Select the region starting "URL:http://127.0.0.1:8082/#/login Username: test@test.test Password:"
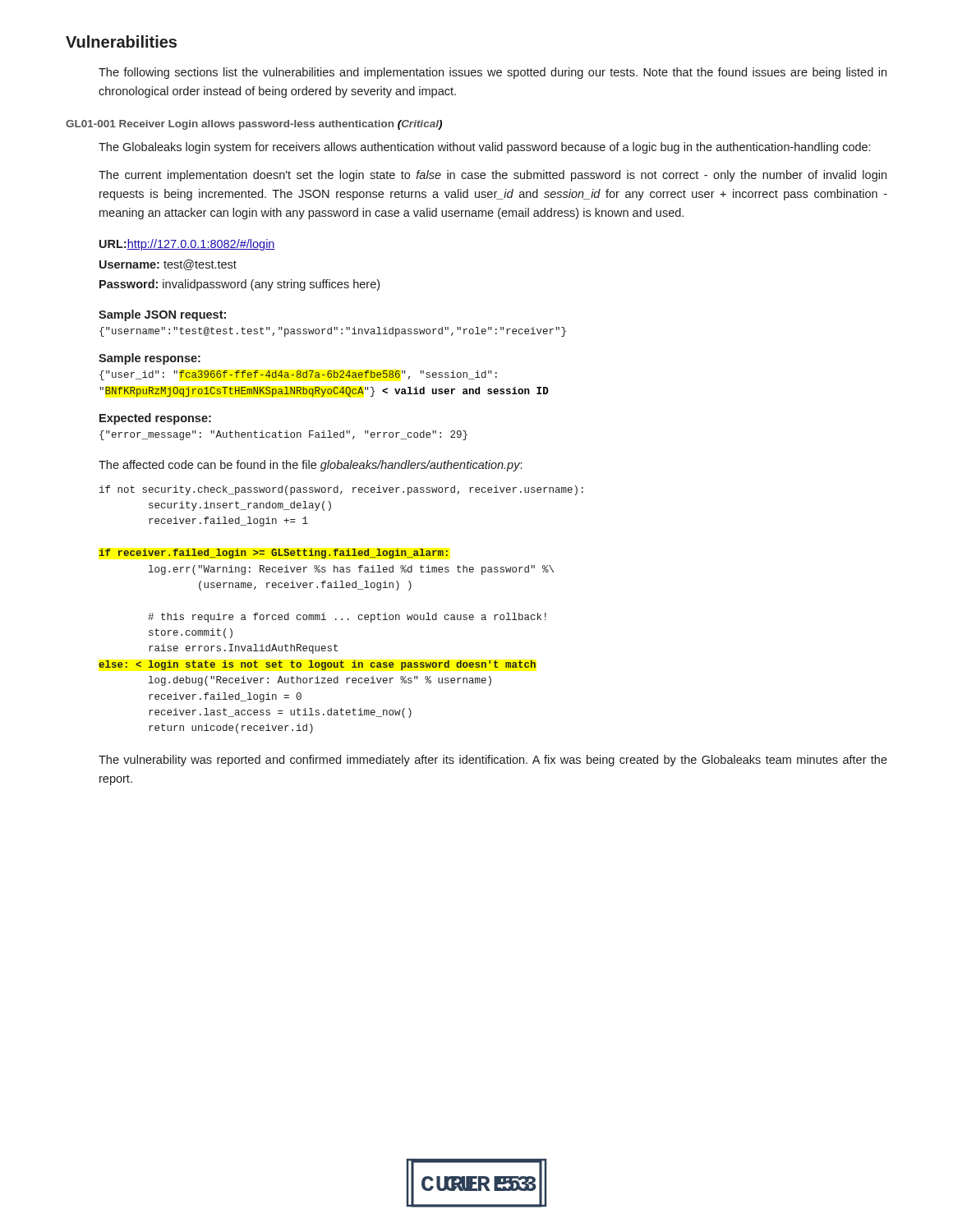This screenshot has width=953, height=1232. (x=239, y=264)
